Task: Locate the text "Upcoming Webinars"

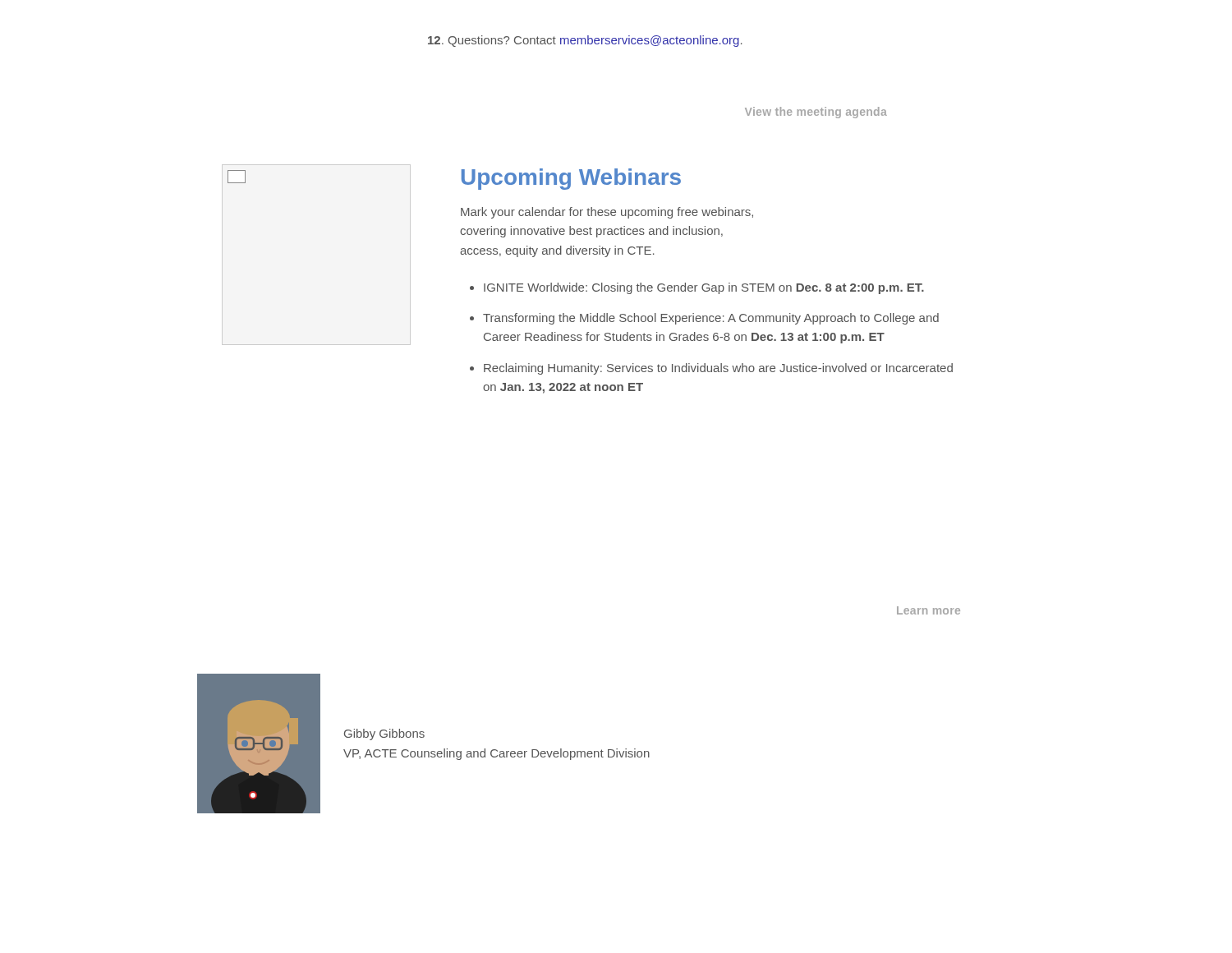Action: click(571, 177)
